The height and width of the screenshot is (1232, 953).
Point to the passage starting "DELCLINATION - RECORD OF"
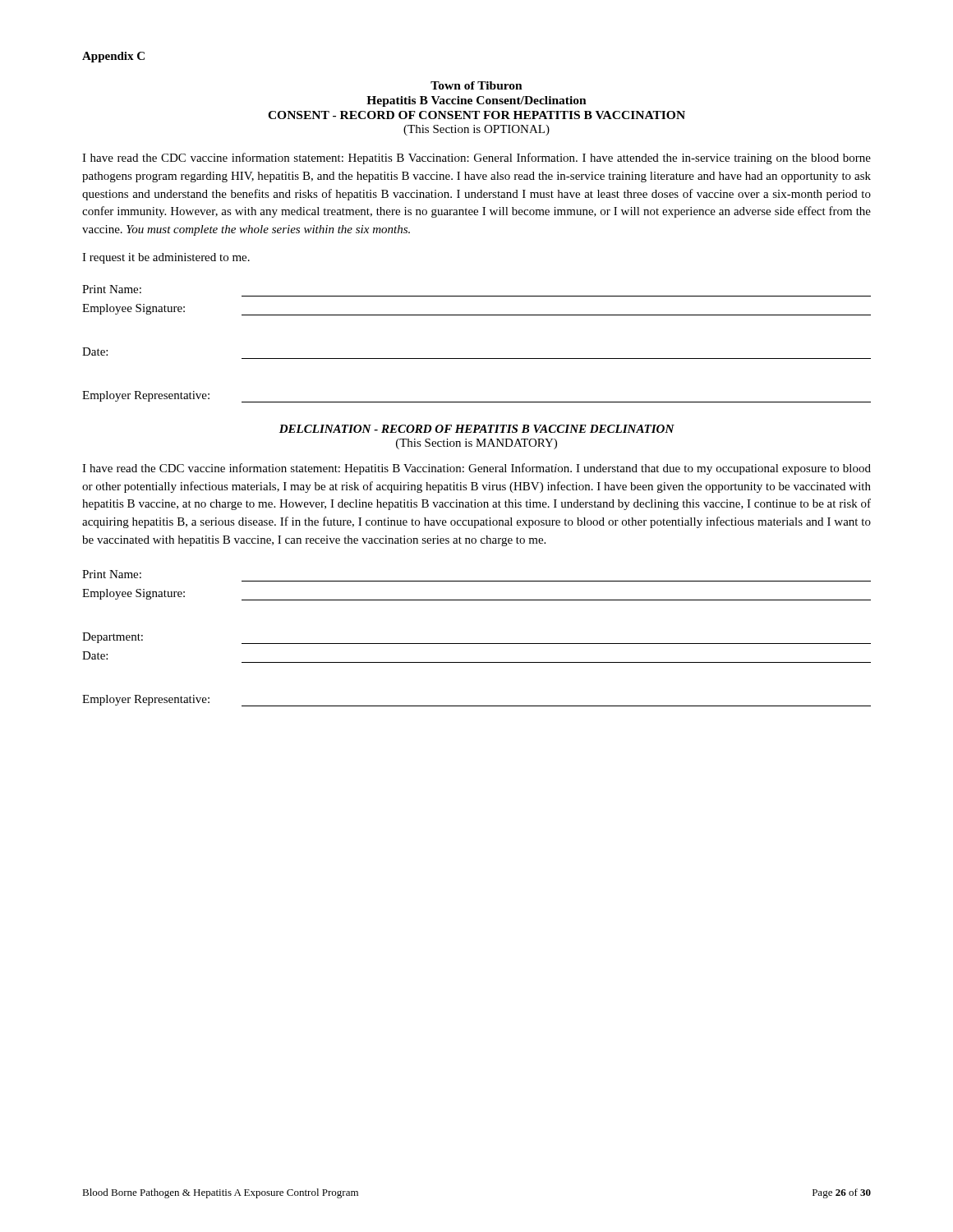(476, 436)
